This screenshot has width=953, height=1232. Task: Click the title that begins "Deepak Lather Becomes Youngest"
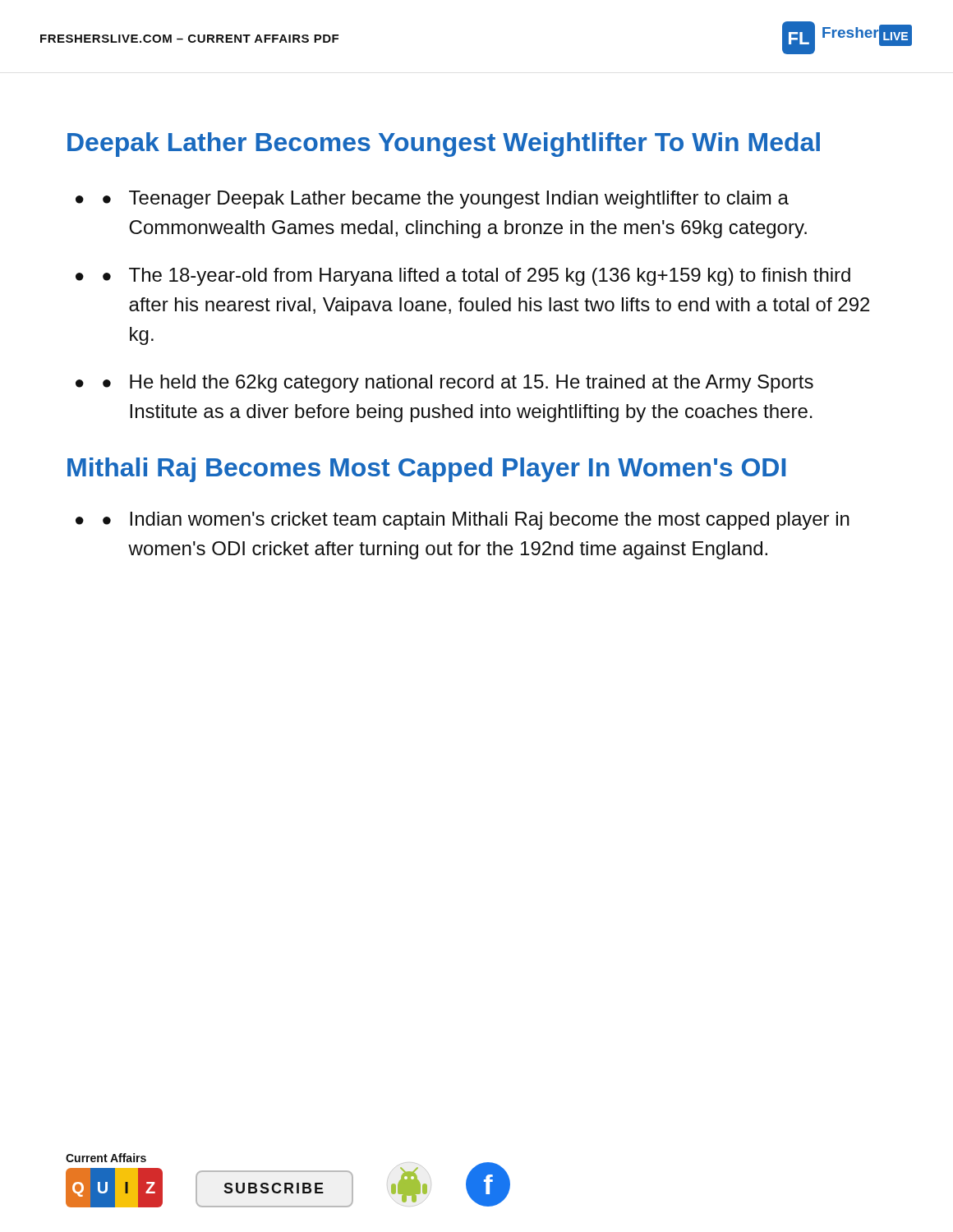444,142
